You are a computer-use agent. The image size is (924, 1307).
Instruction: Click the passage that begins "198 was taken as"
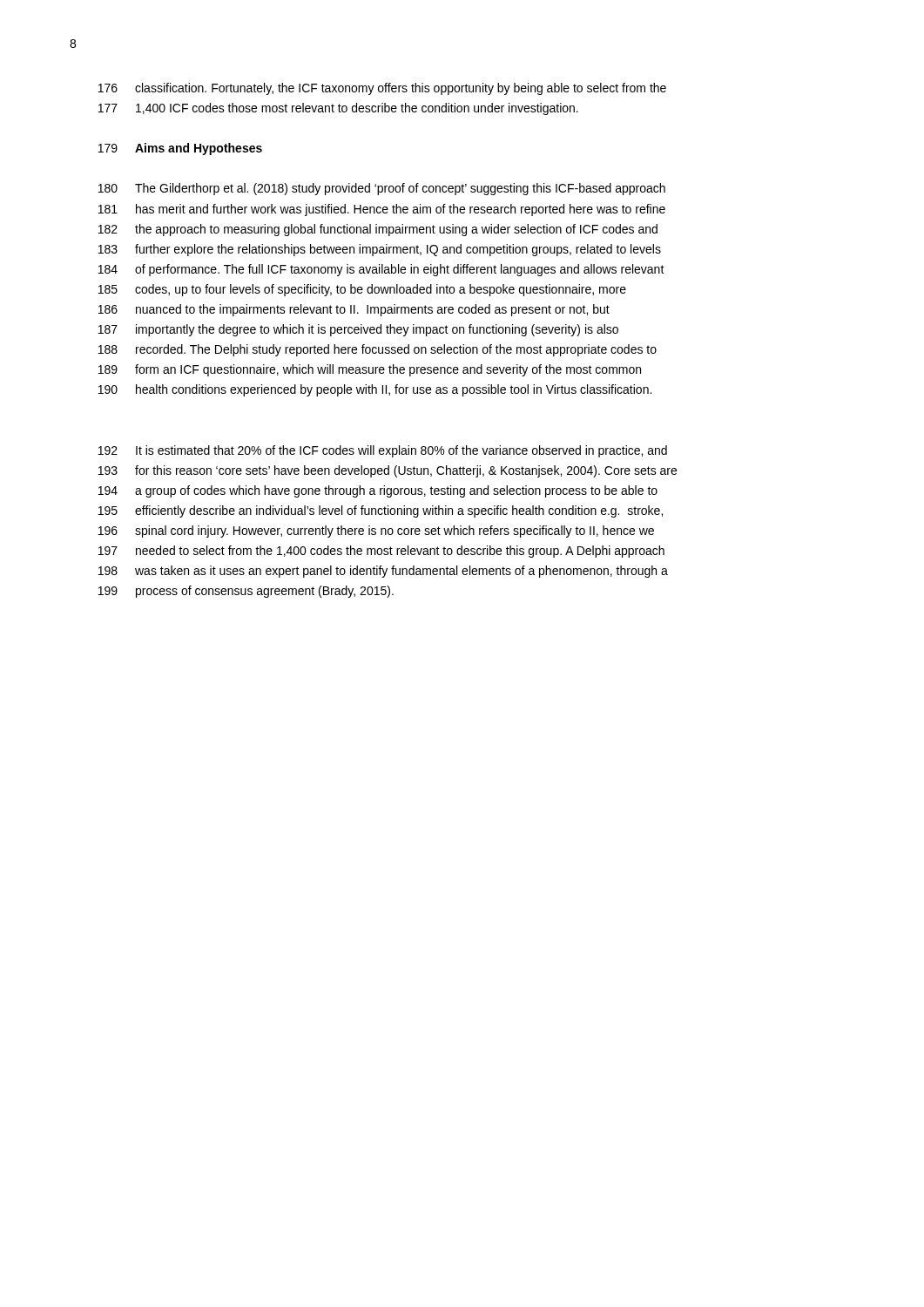pyautogui.click(x=462, y=571)
